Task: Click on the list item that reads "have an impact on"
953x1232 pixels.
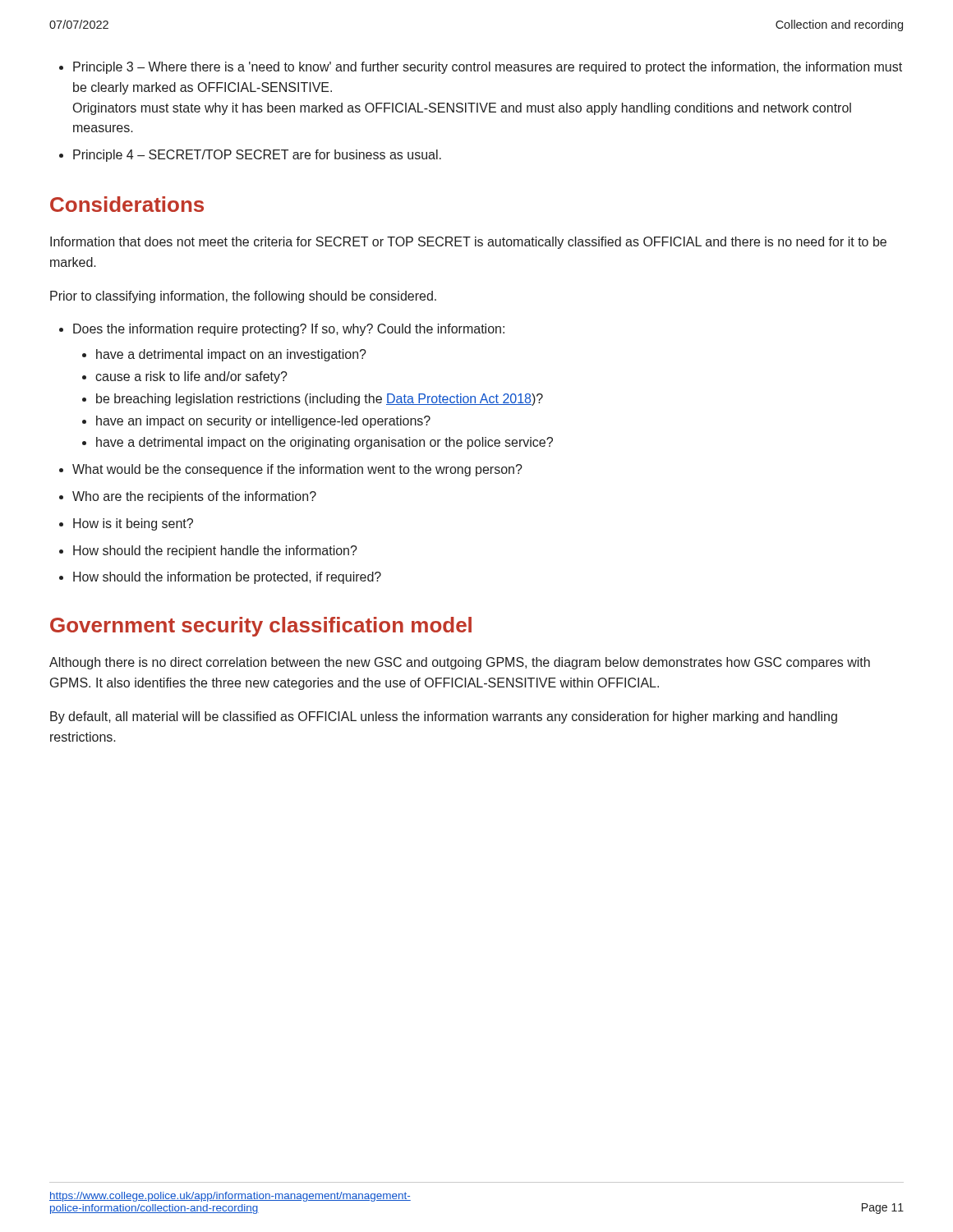Action: click(263, 421)
